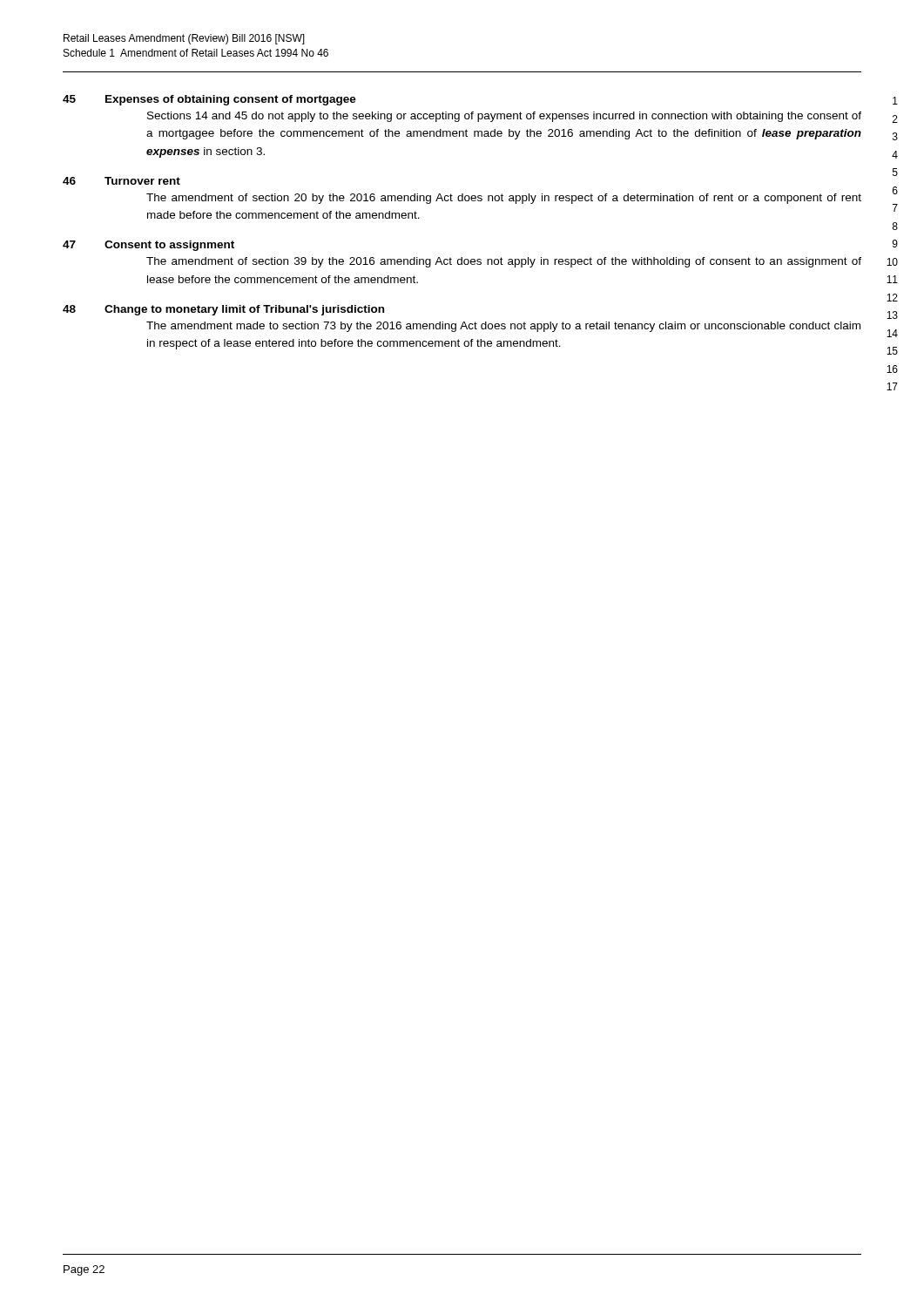Locate the section header that reads "46 Turnover rent"

click(x=121, y=181)
